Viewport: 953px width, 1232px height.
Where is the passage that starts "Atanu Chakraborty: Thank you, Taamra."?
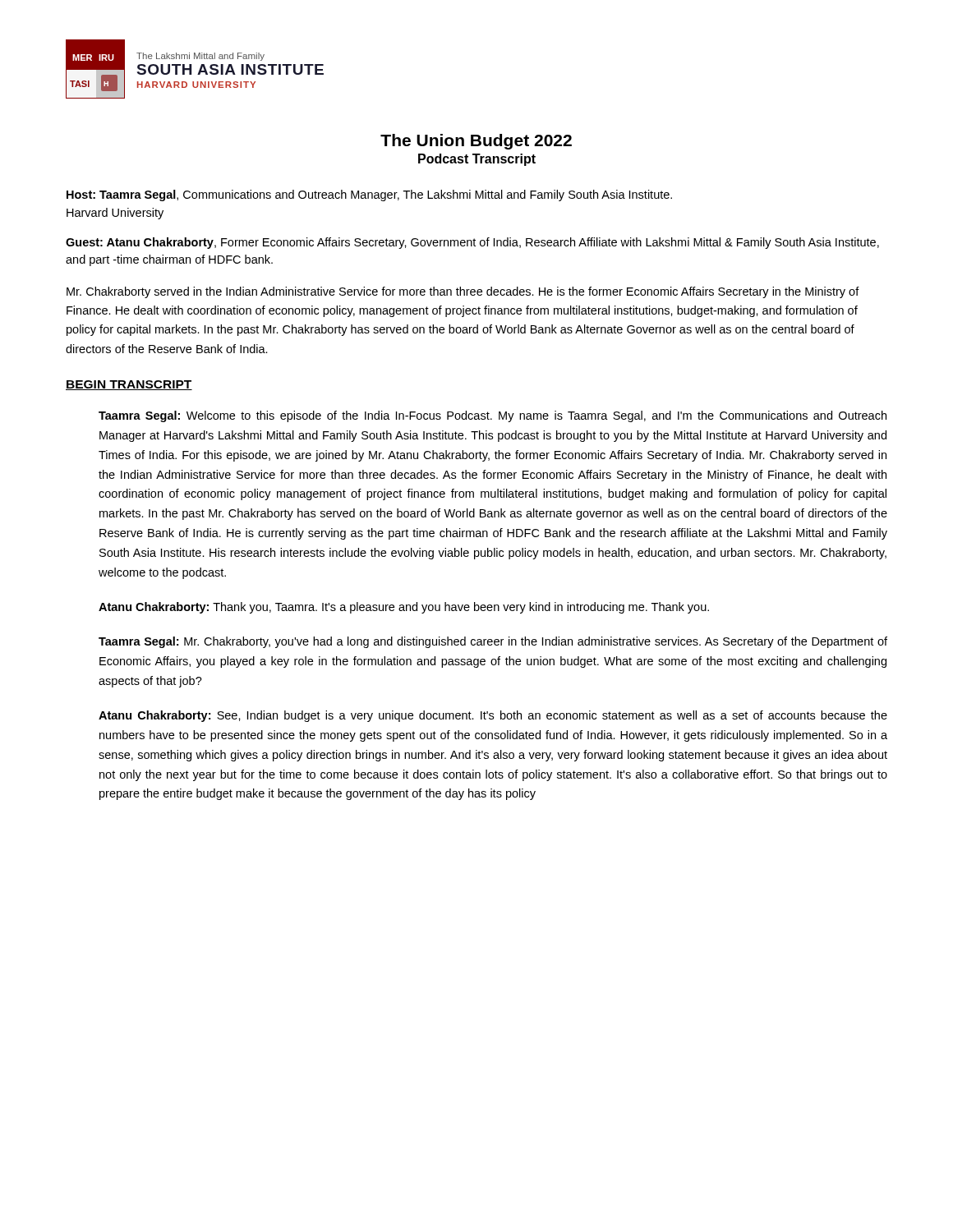coord(404,607)
